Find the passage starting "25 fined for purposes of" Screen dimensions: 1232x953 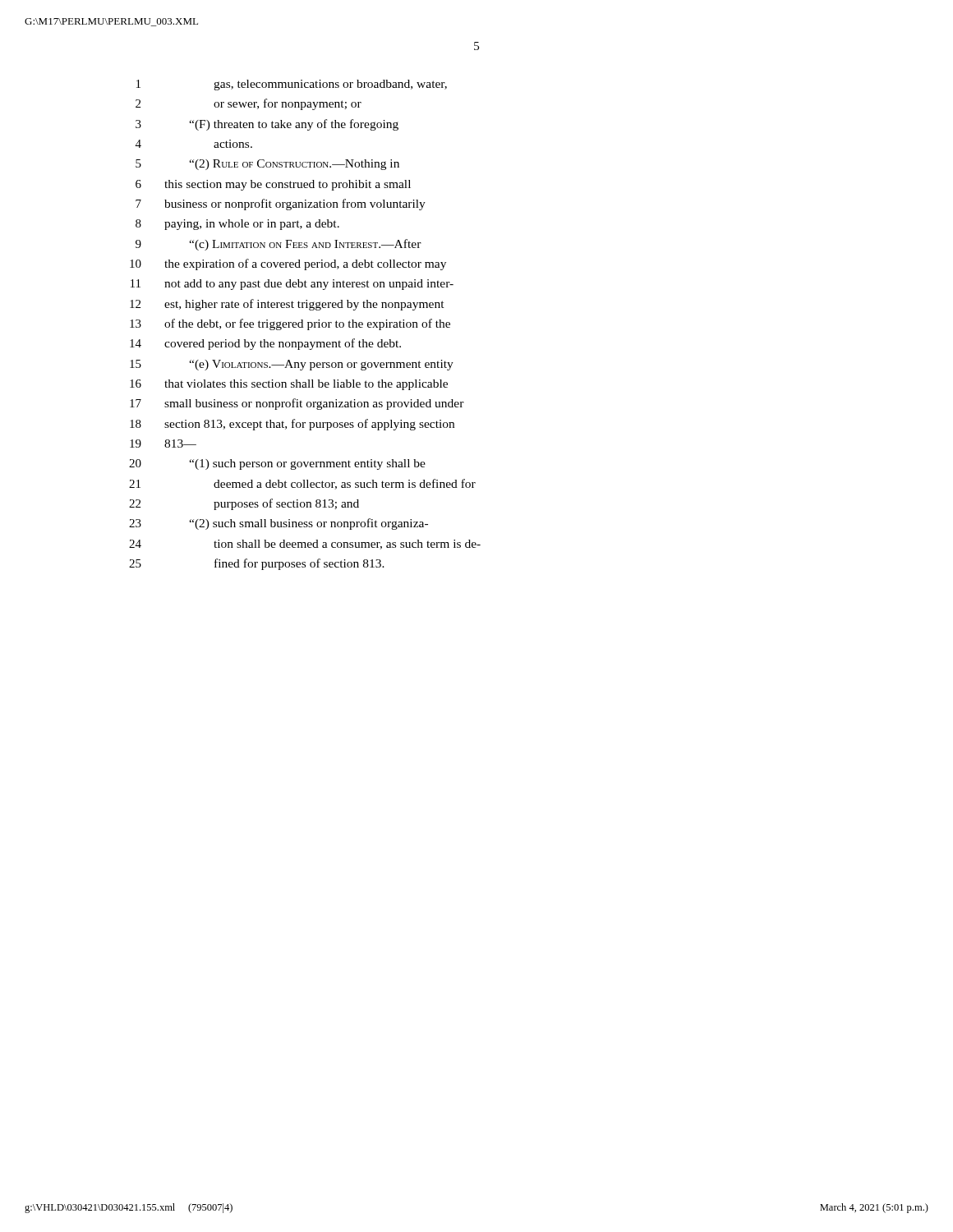[257, 564]
